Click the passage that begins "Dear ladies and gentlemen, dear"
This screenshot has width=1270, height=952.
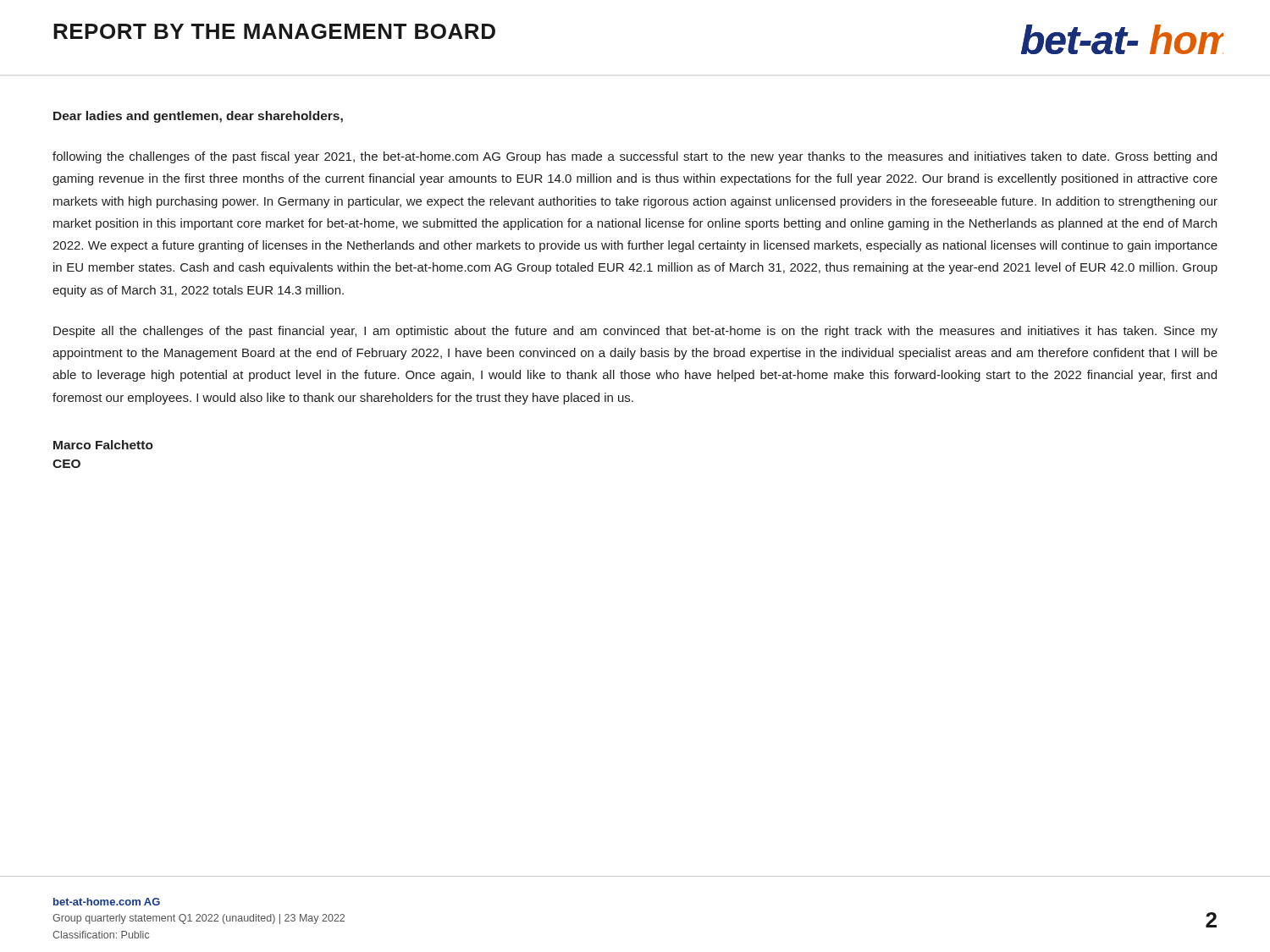coord(198,116)
